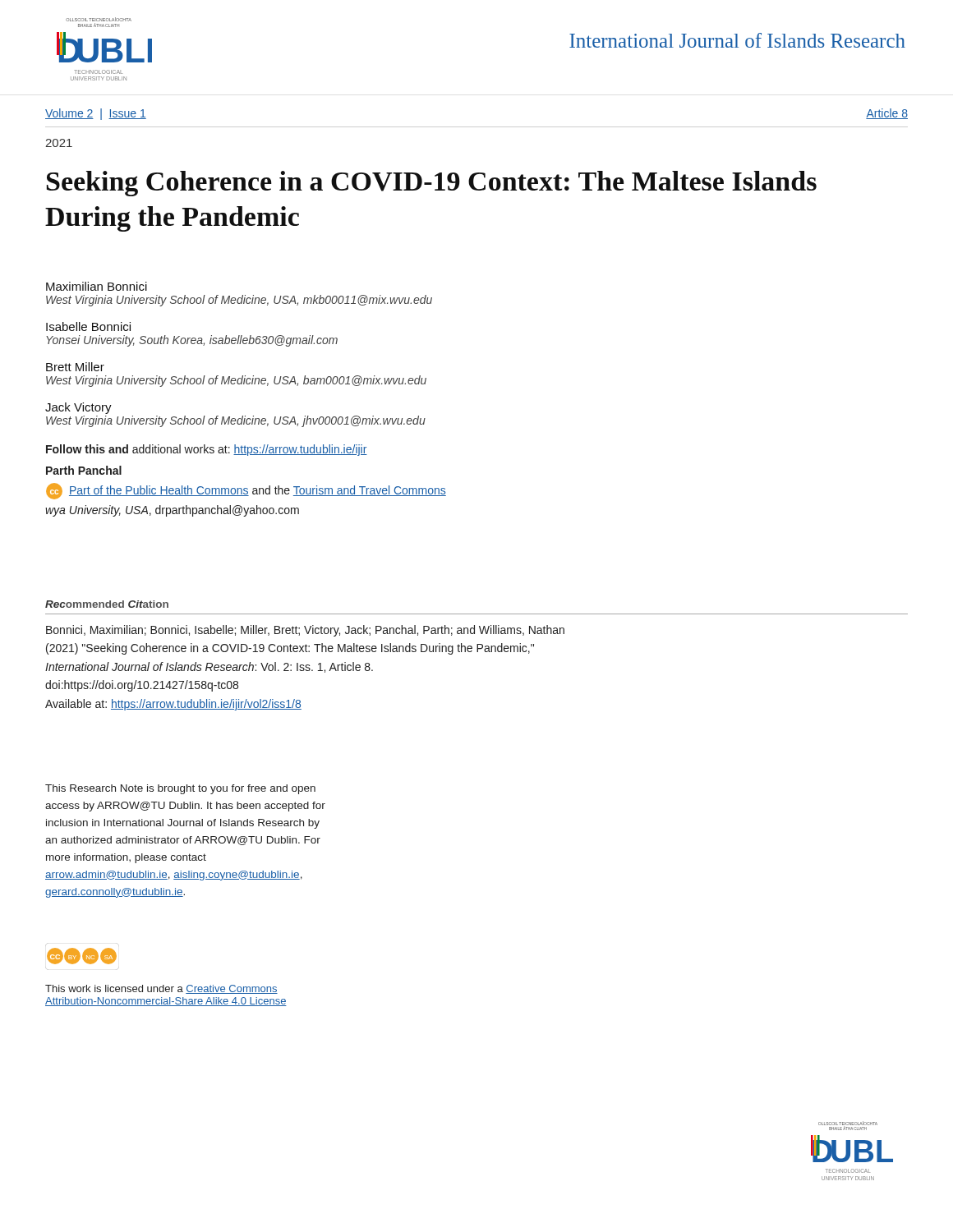
Task: Select the text block with the text "This Research Note is brought to"
Action: 185,840
